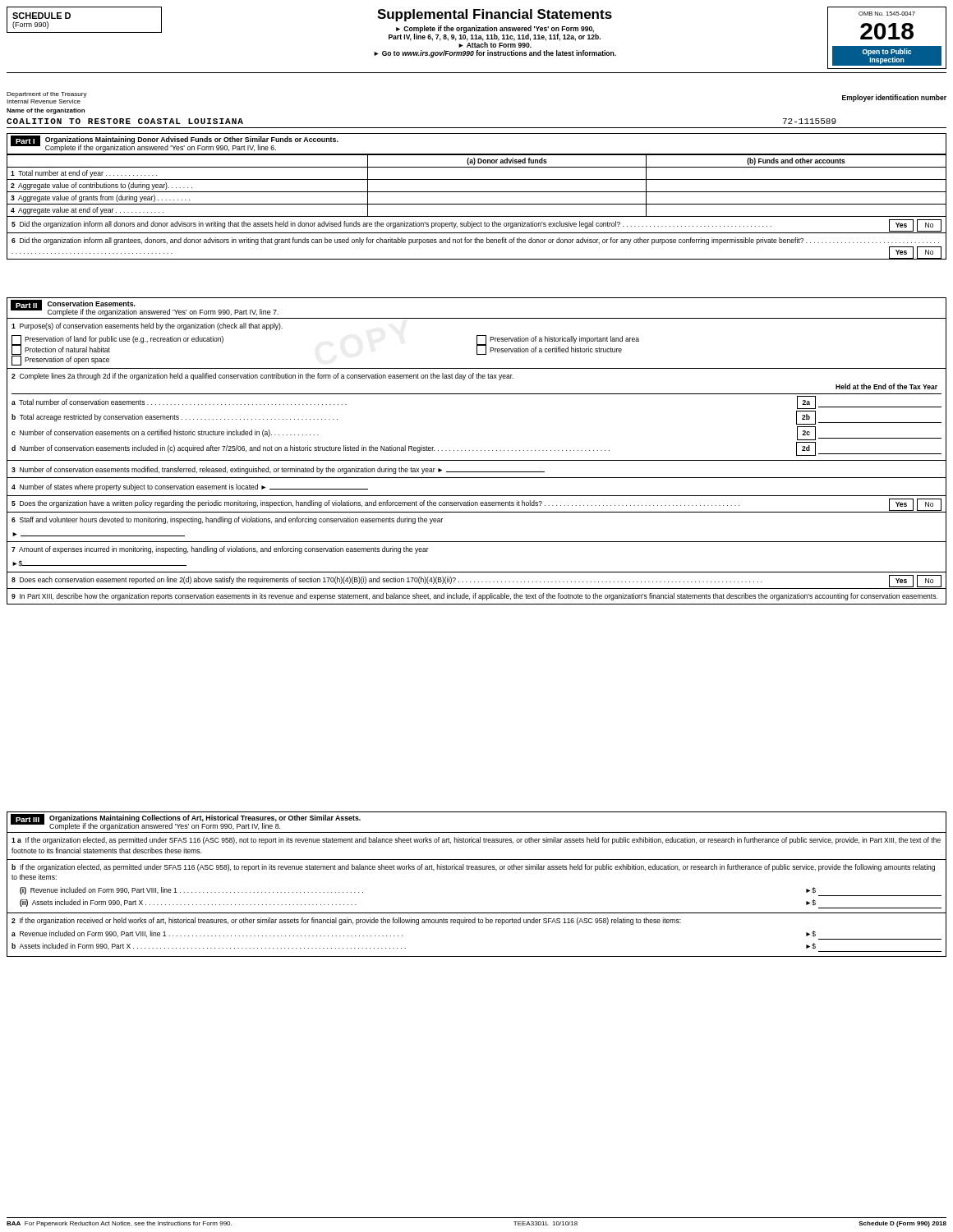Select the passage starting "1 a If the organization elected, as permitted"
This screenshot has height=1232, width=953.
coord(476,845)
